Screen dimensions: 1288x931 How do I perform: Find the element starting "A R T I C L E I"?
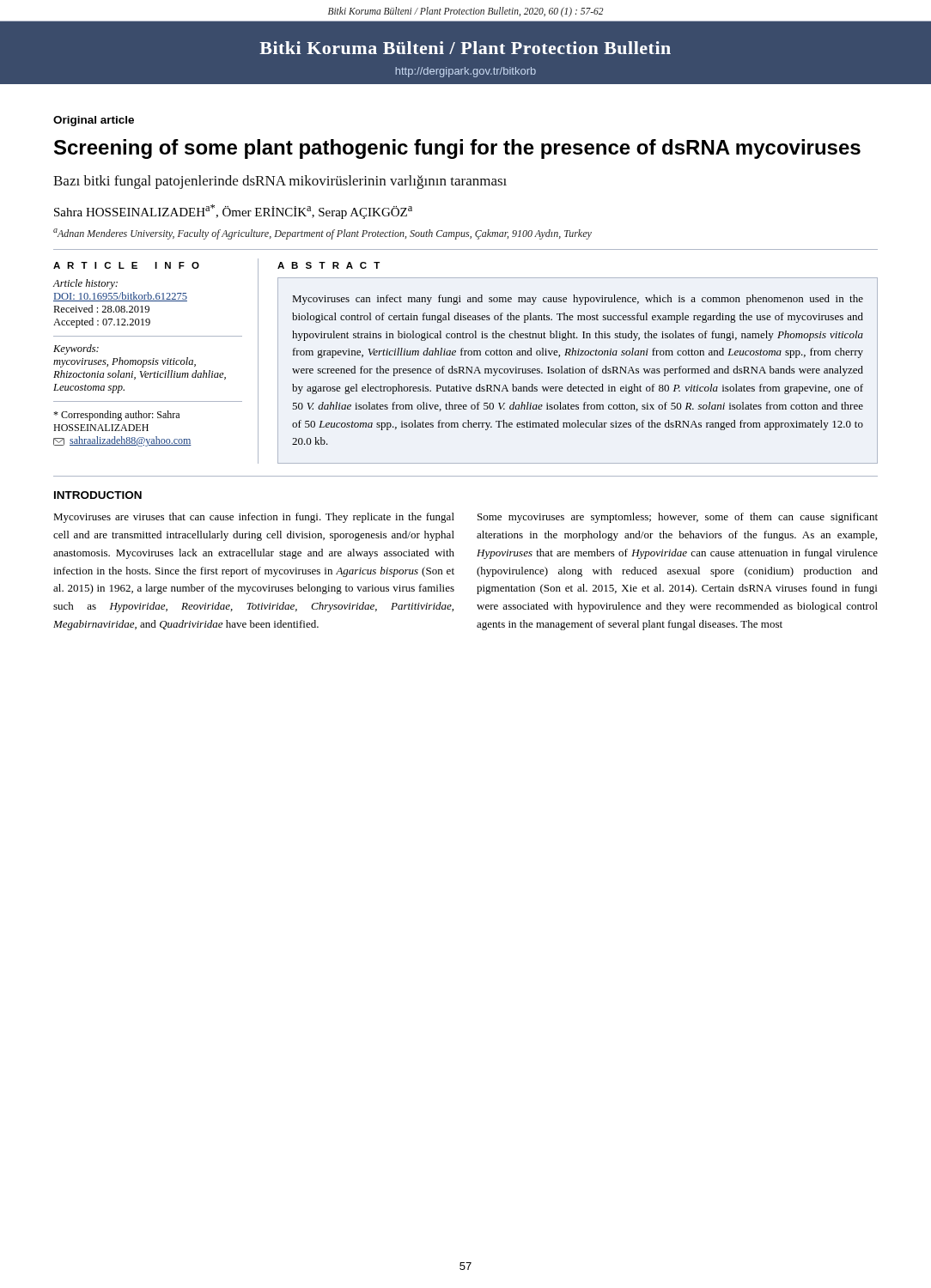[127, 265]
